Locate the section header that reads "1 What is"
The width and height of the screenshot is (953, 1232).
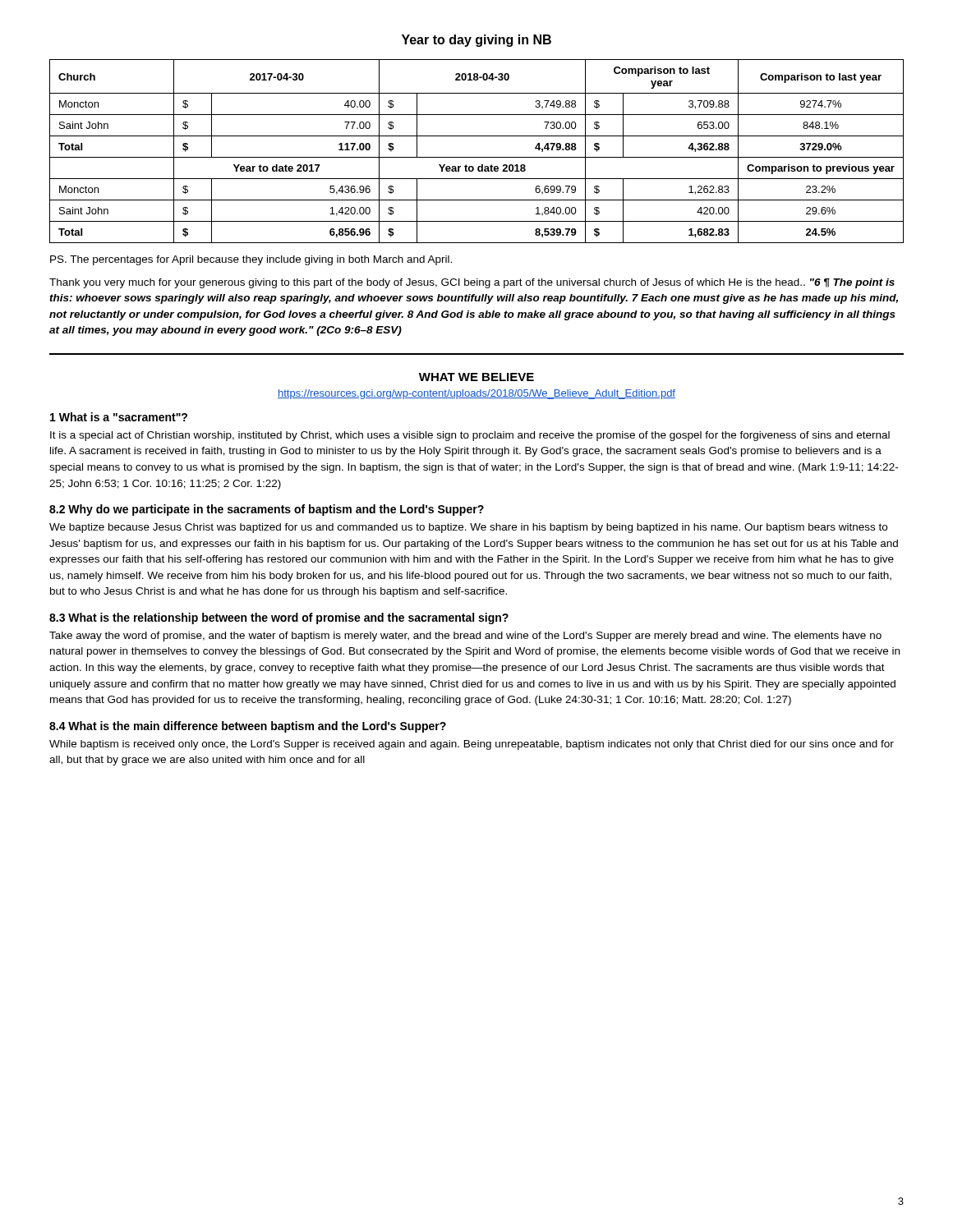pos(119,417)
